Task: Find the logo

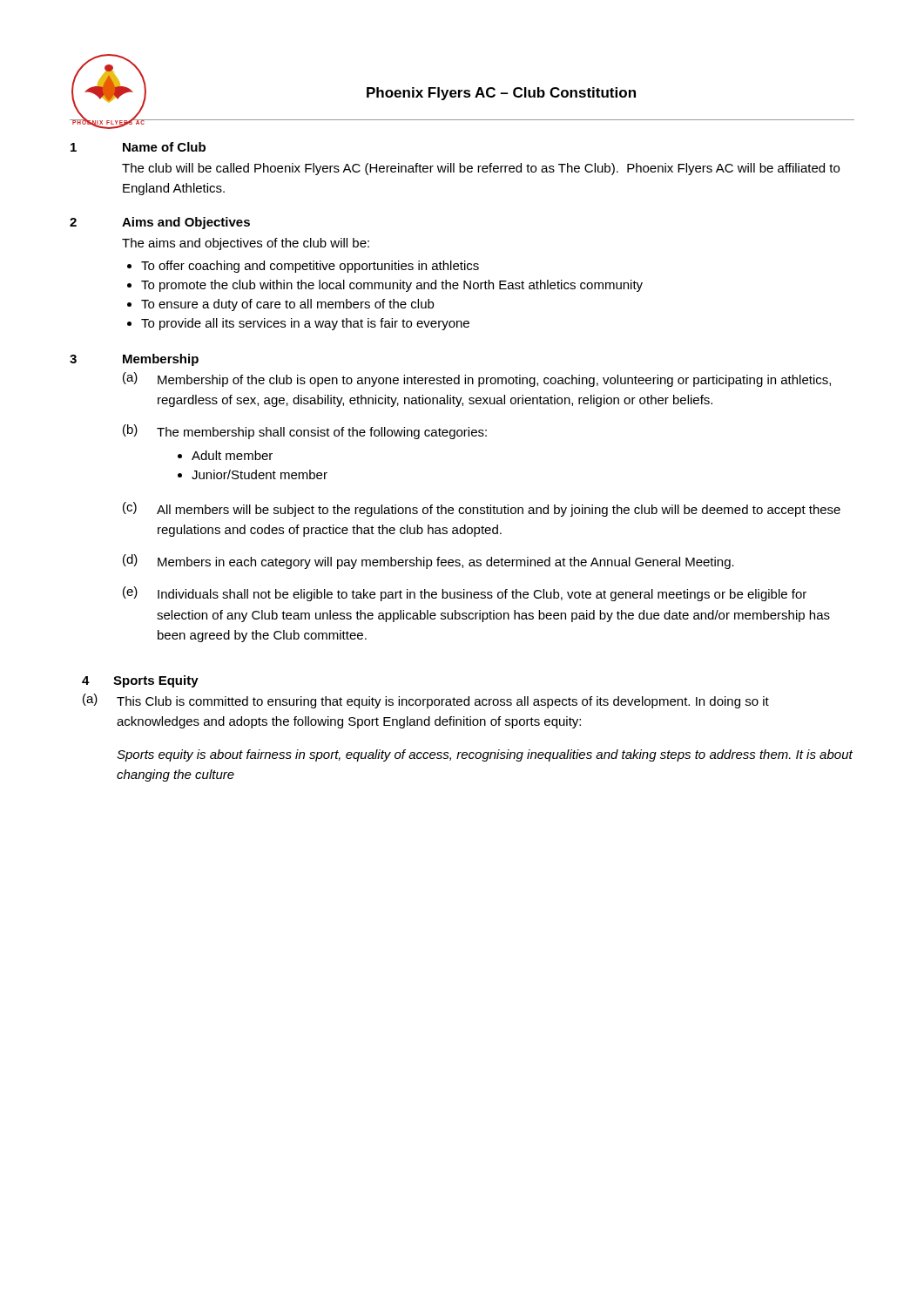Action: pos(109,93)
